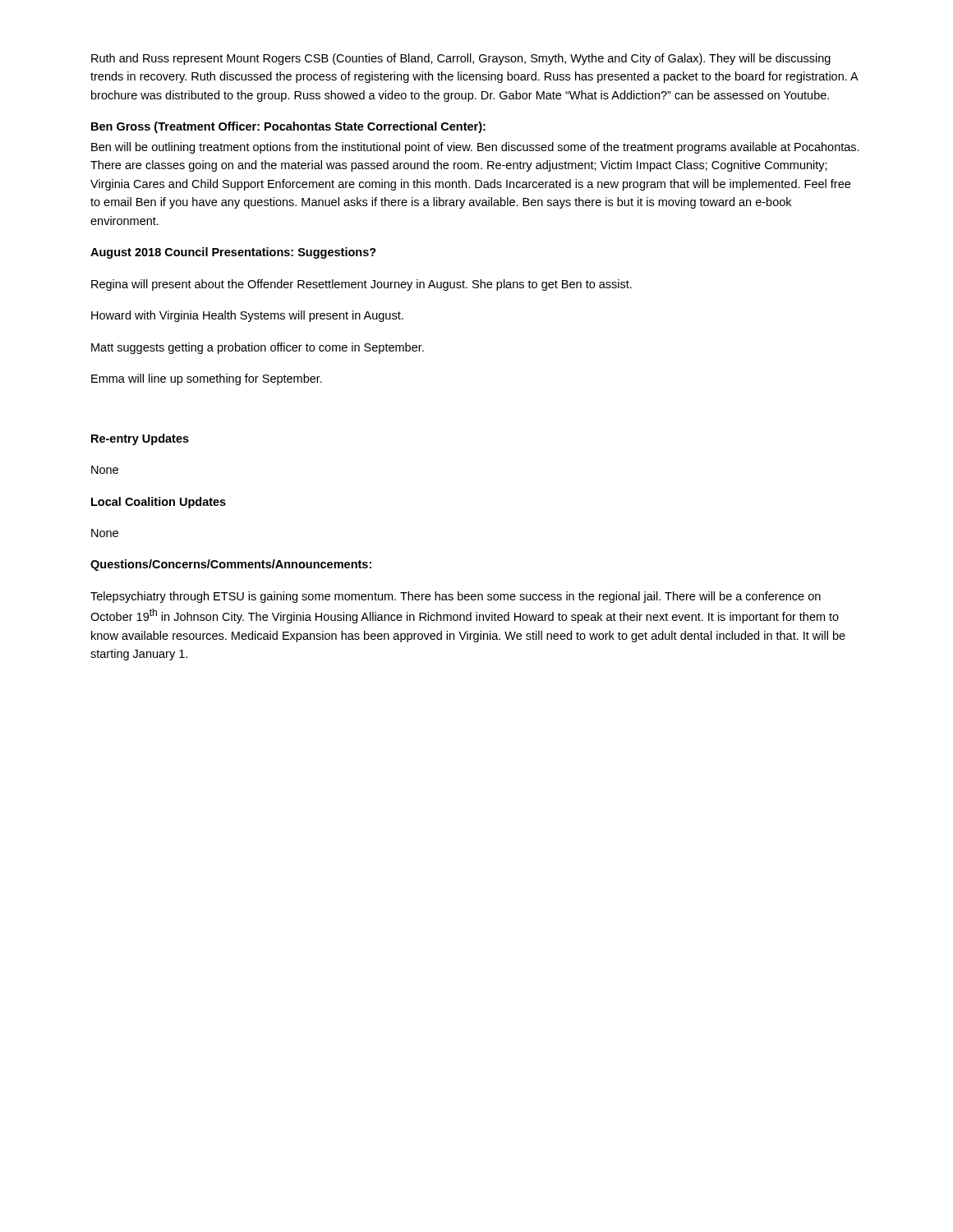953x1232 pixels.
Task: Find the passage starting "Ruth and Russ represent Mount"
Action: coord(474,77)
